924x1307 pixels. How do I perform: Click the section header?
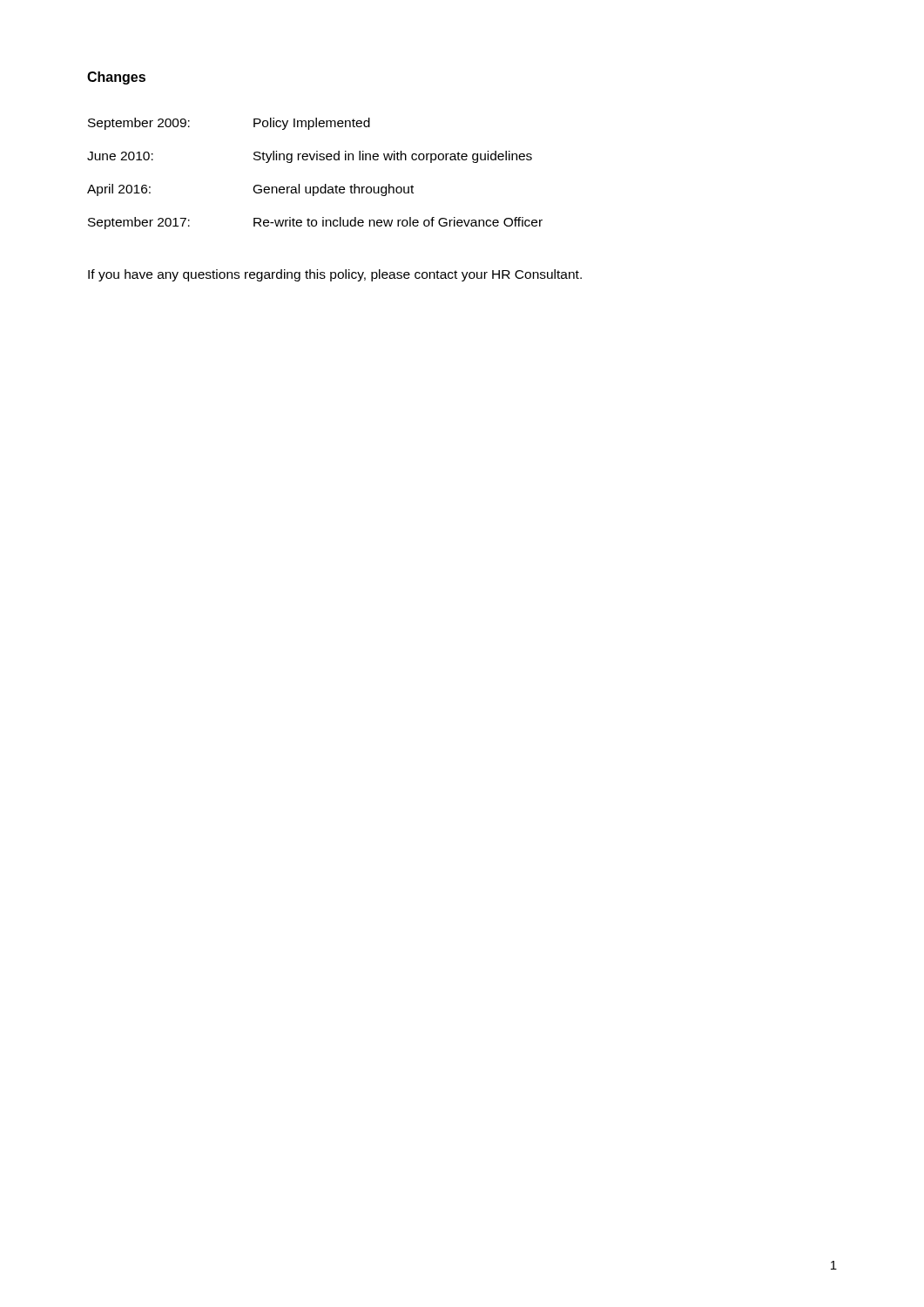tap(117, 77)
